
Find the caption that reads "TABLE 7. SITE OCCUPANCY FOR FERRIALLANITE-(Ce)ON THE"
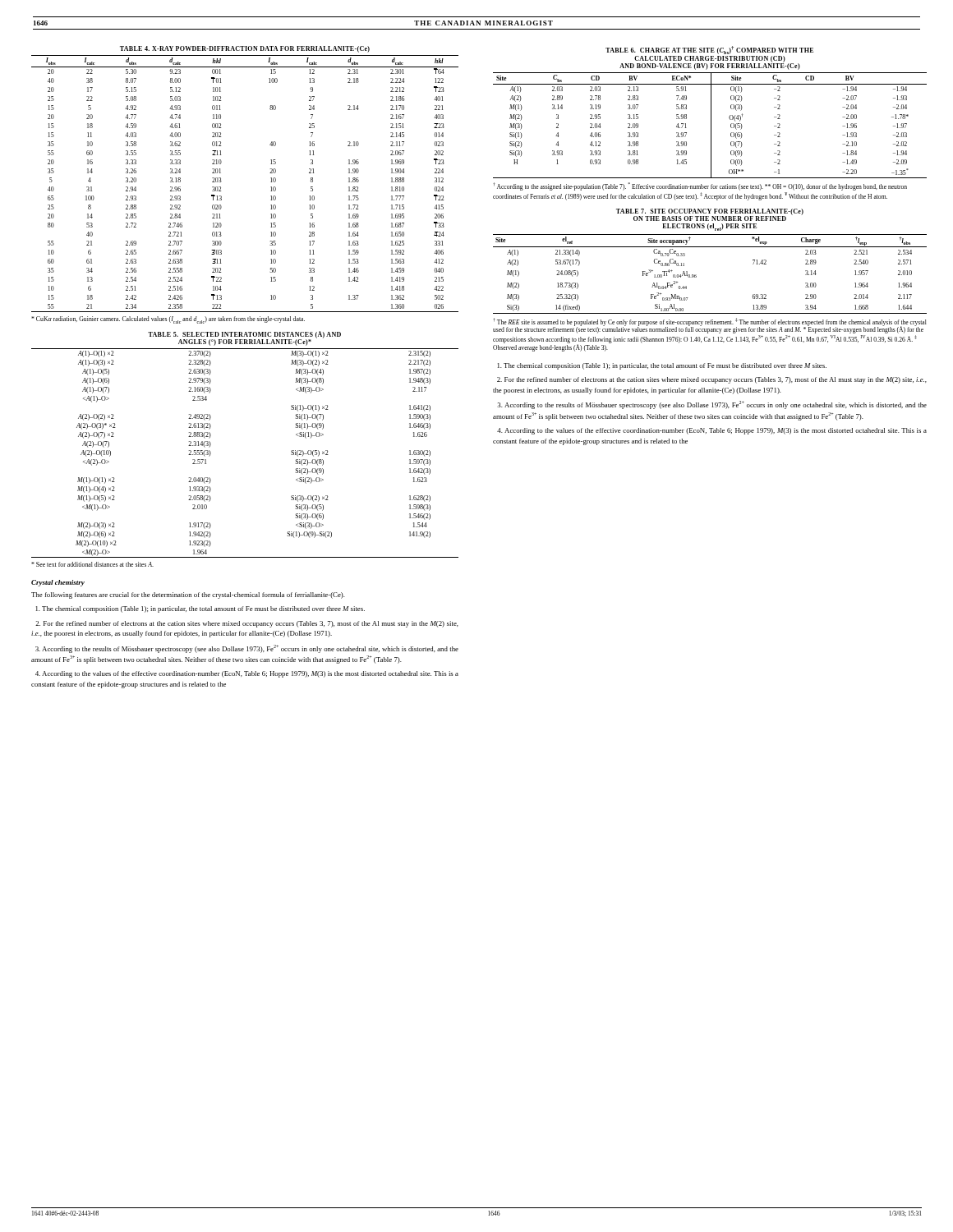coord(710,220)
